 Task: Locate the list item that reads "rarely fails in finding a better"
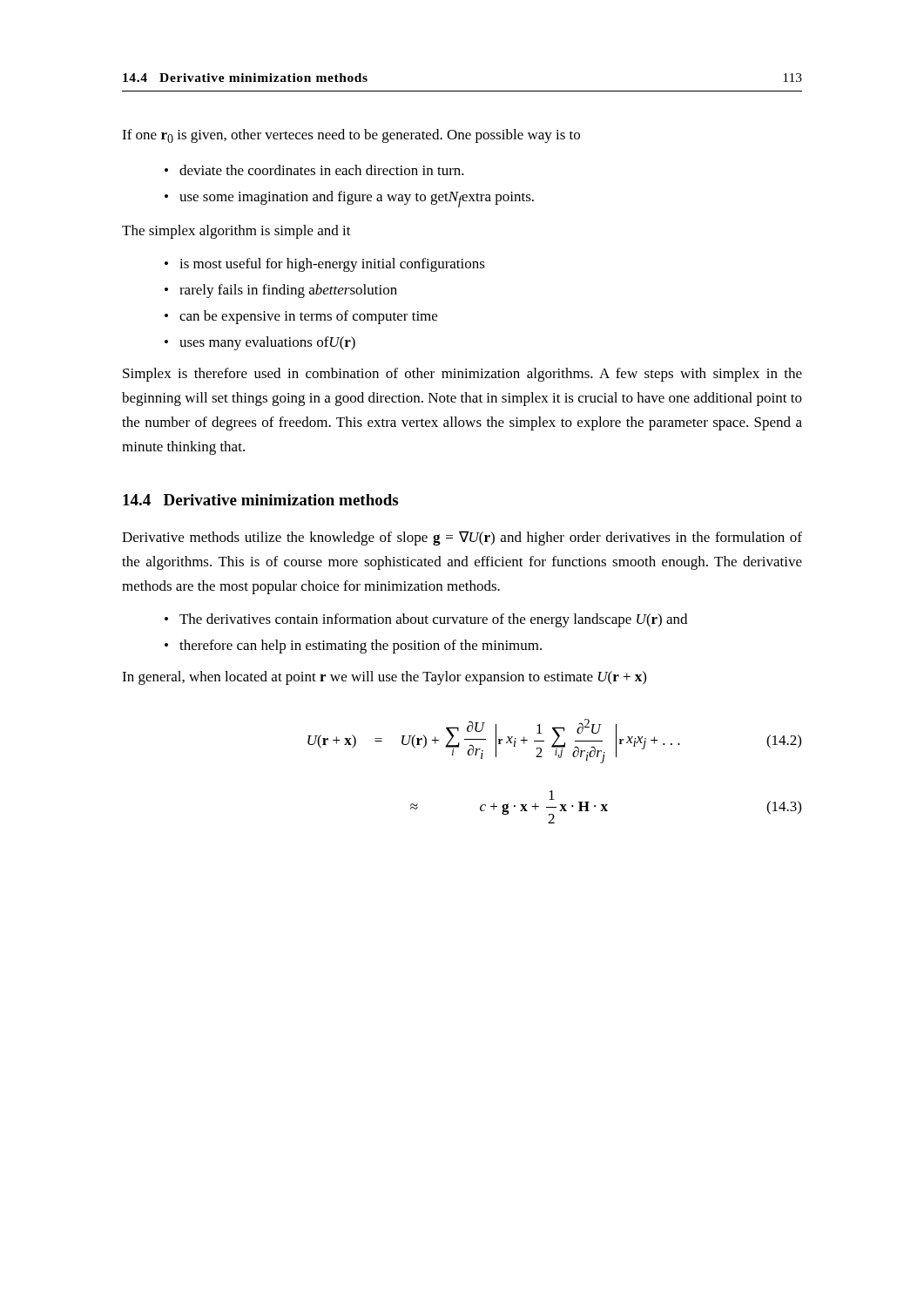[288, 290]
